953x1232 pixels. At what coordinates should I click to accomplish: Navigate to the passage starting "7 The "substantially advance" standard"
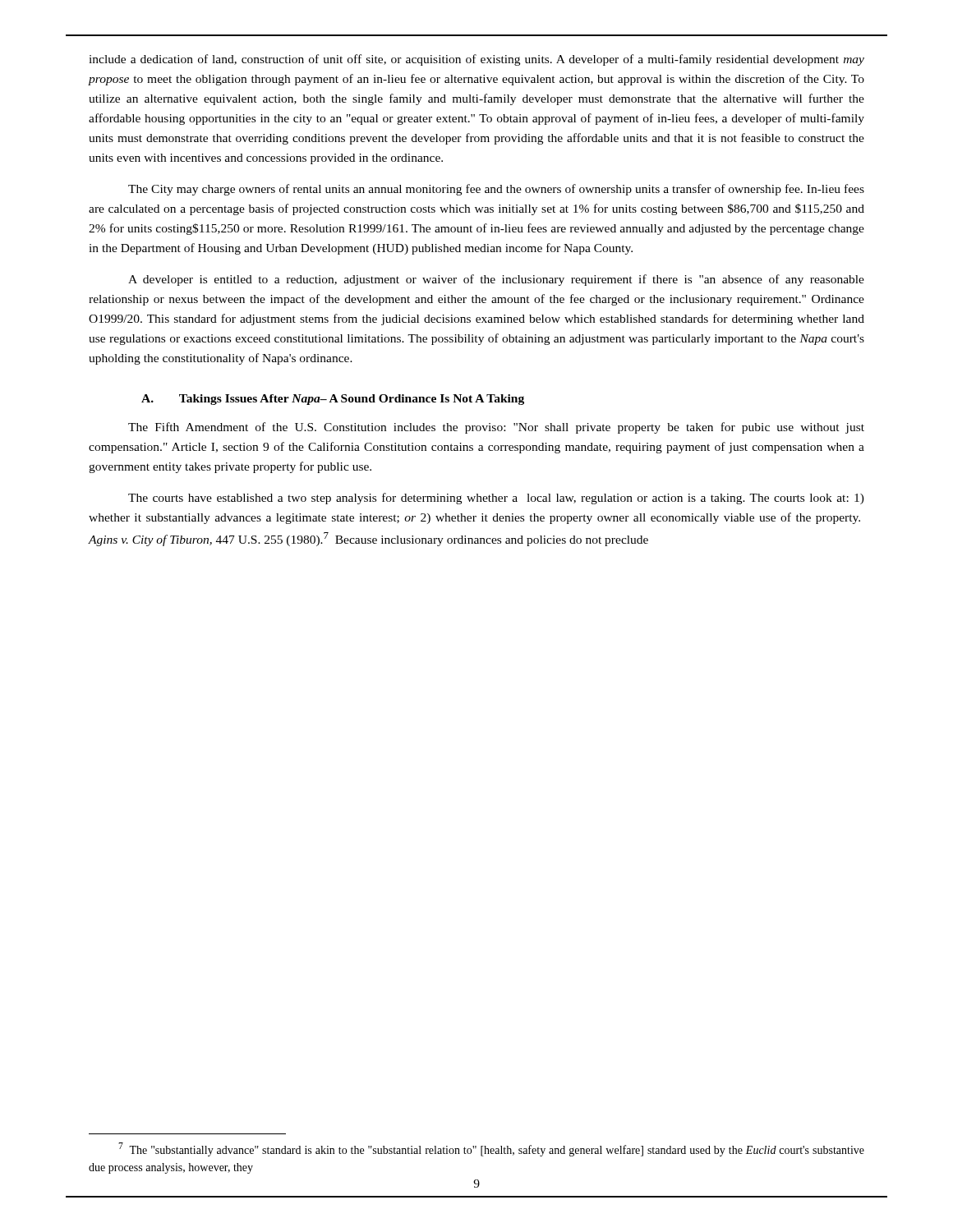pos(476,1157)
